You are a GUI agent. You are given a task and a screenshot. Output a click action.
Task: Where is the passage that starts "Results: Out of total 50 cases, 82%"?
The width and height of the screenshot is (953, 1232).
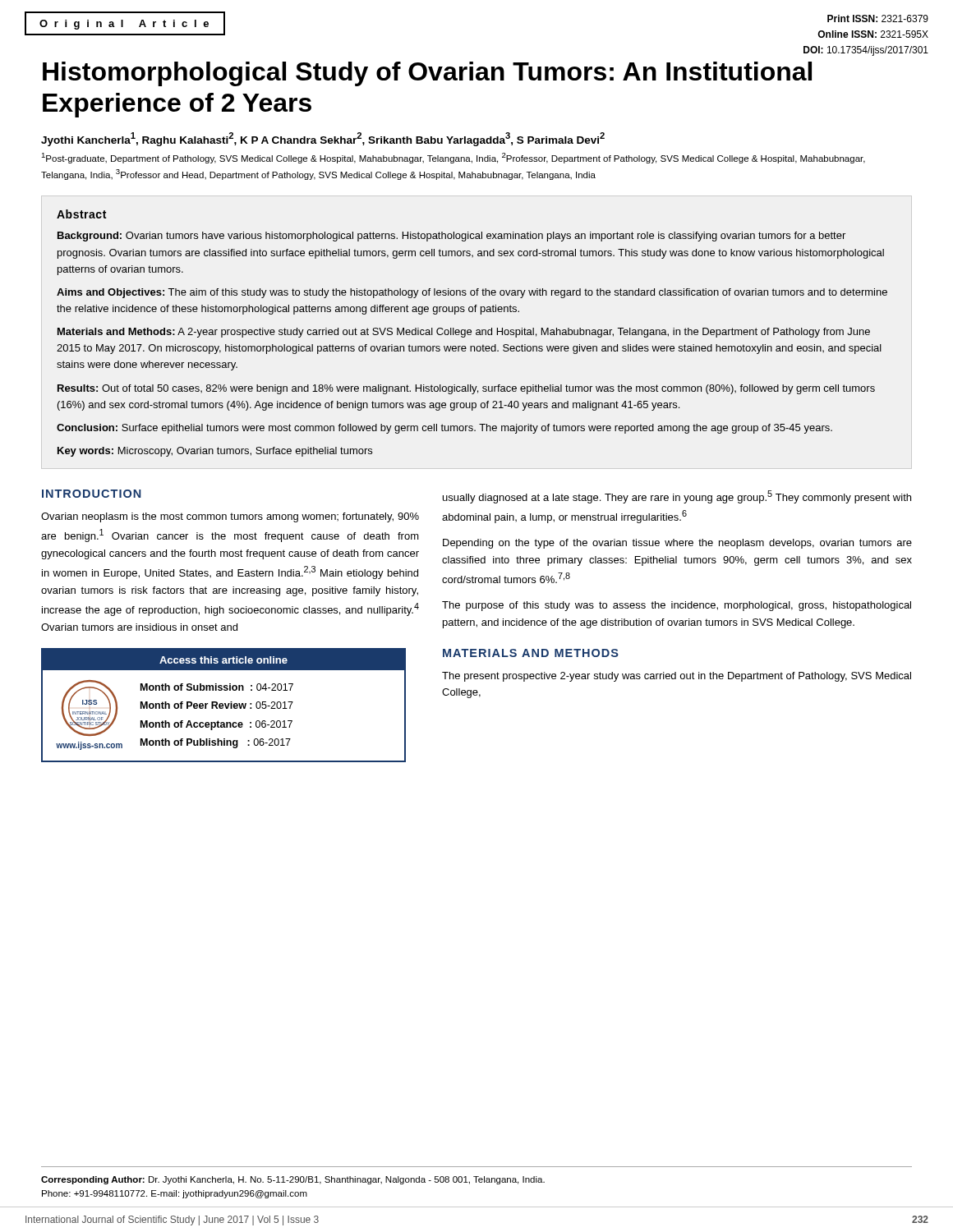[466, 396]
